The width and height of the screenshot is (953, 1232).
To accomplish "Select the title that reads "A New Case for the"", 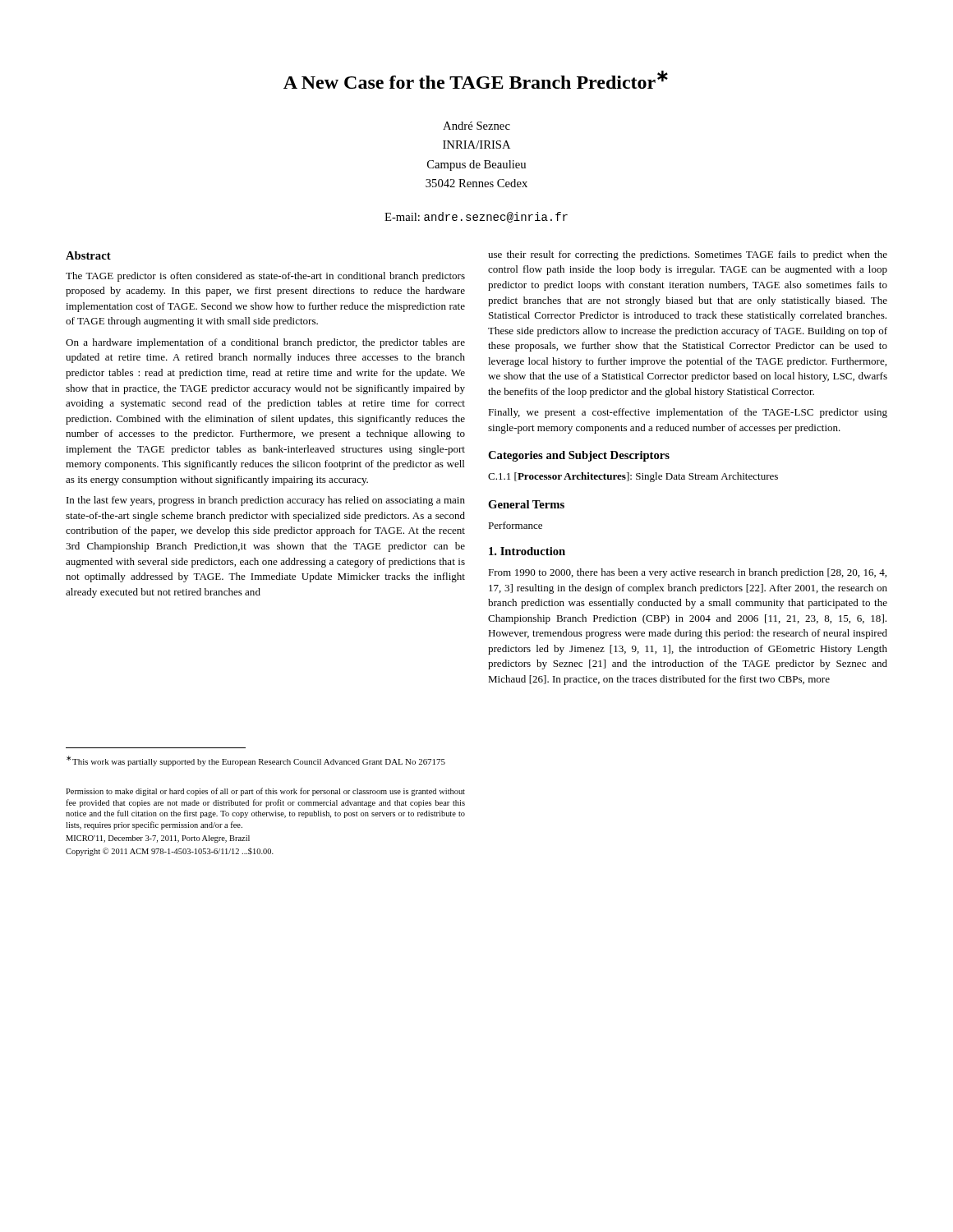I will [476, 80].
